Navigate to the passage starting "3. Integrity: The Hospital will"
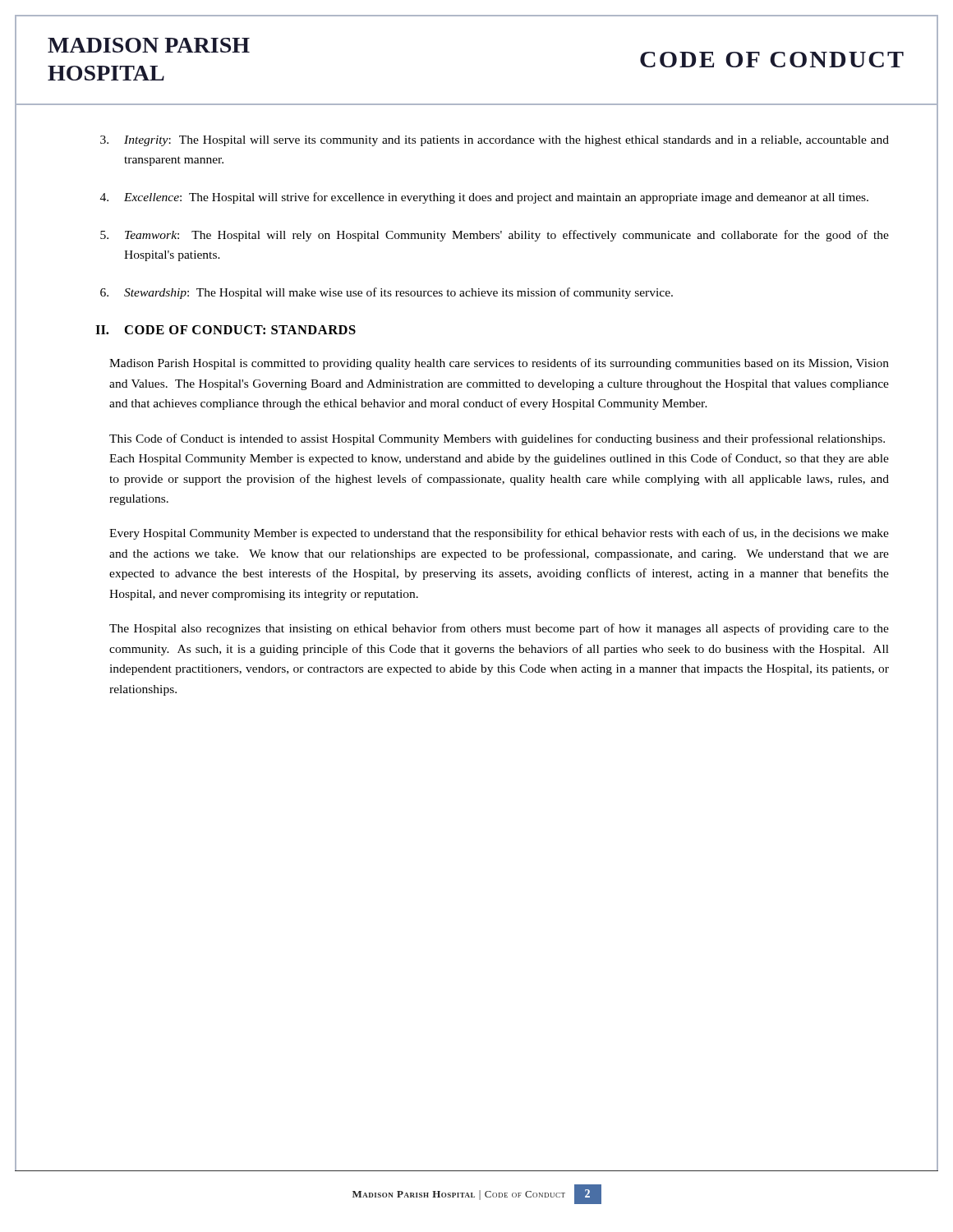This screenshot has width=953, height=1232. pyautogui.click(x=476, y=150)
